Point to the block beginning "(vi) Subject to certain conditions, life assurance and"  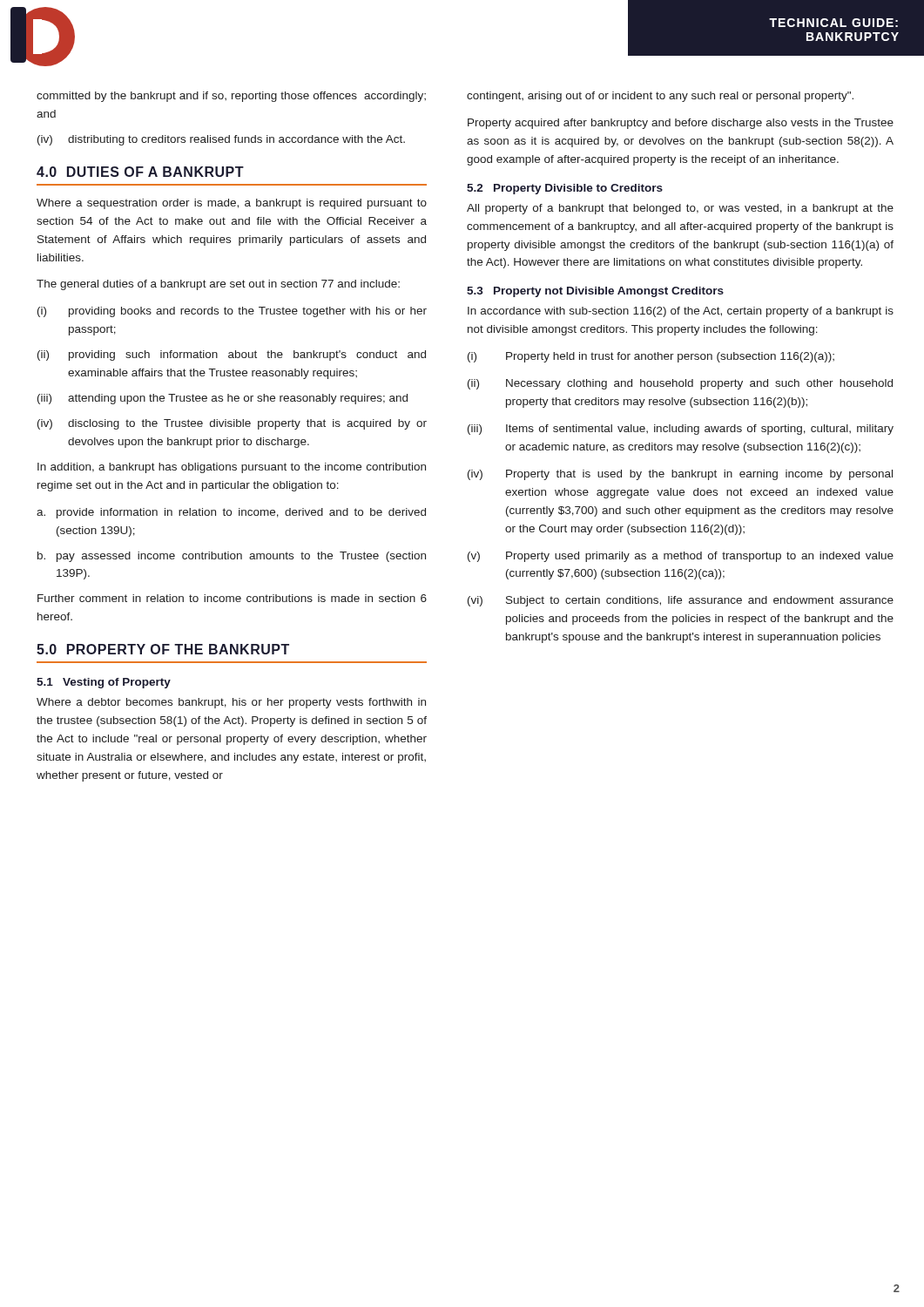tap(680, 619)
